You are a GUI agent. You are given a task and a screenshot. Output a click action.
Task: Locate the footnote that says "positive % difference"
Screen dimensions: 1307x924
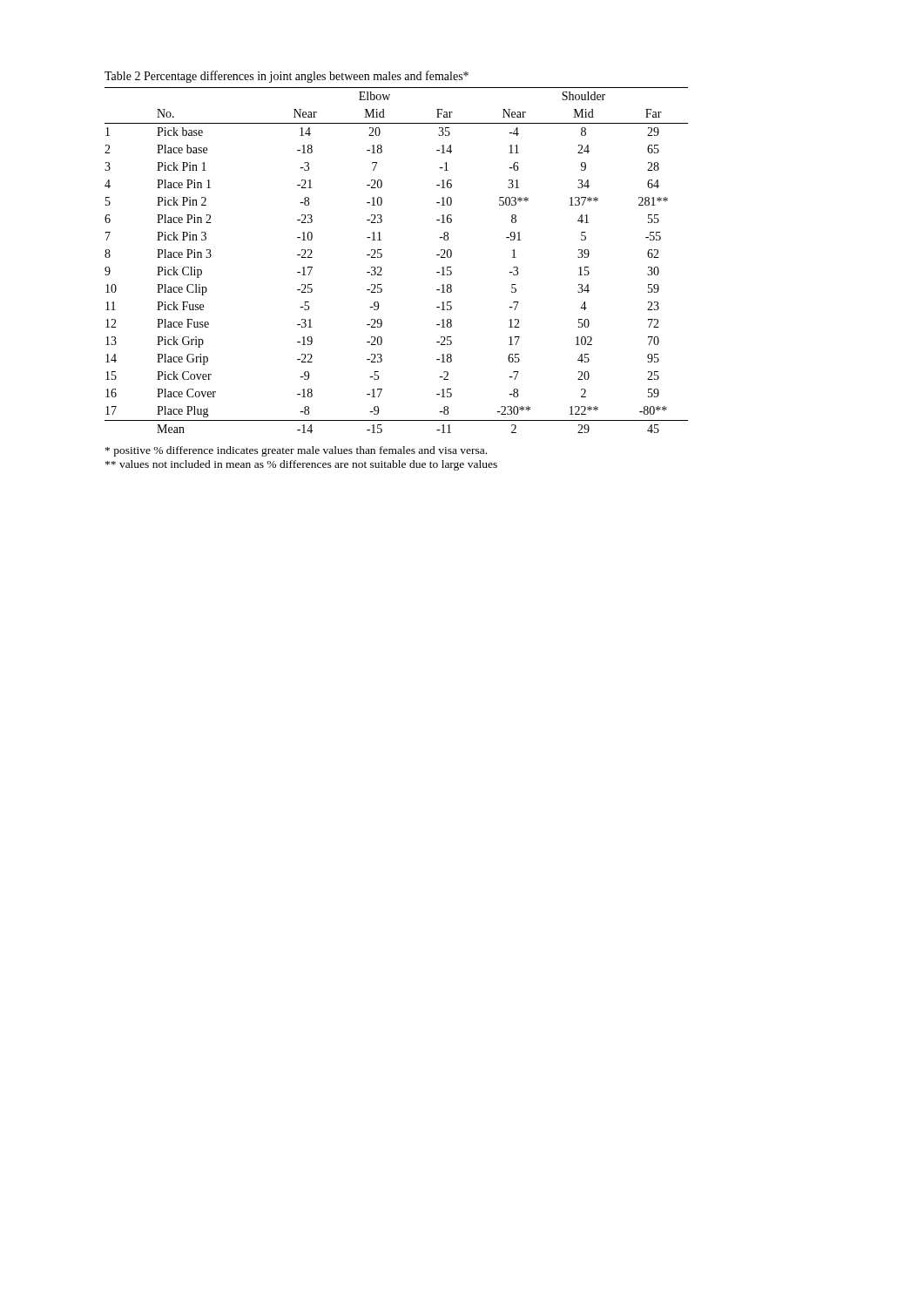(x=296, y=450)
